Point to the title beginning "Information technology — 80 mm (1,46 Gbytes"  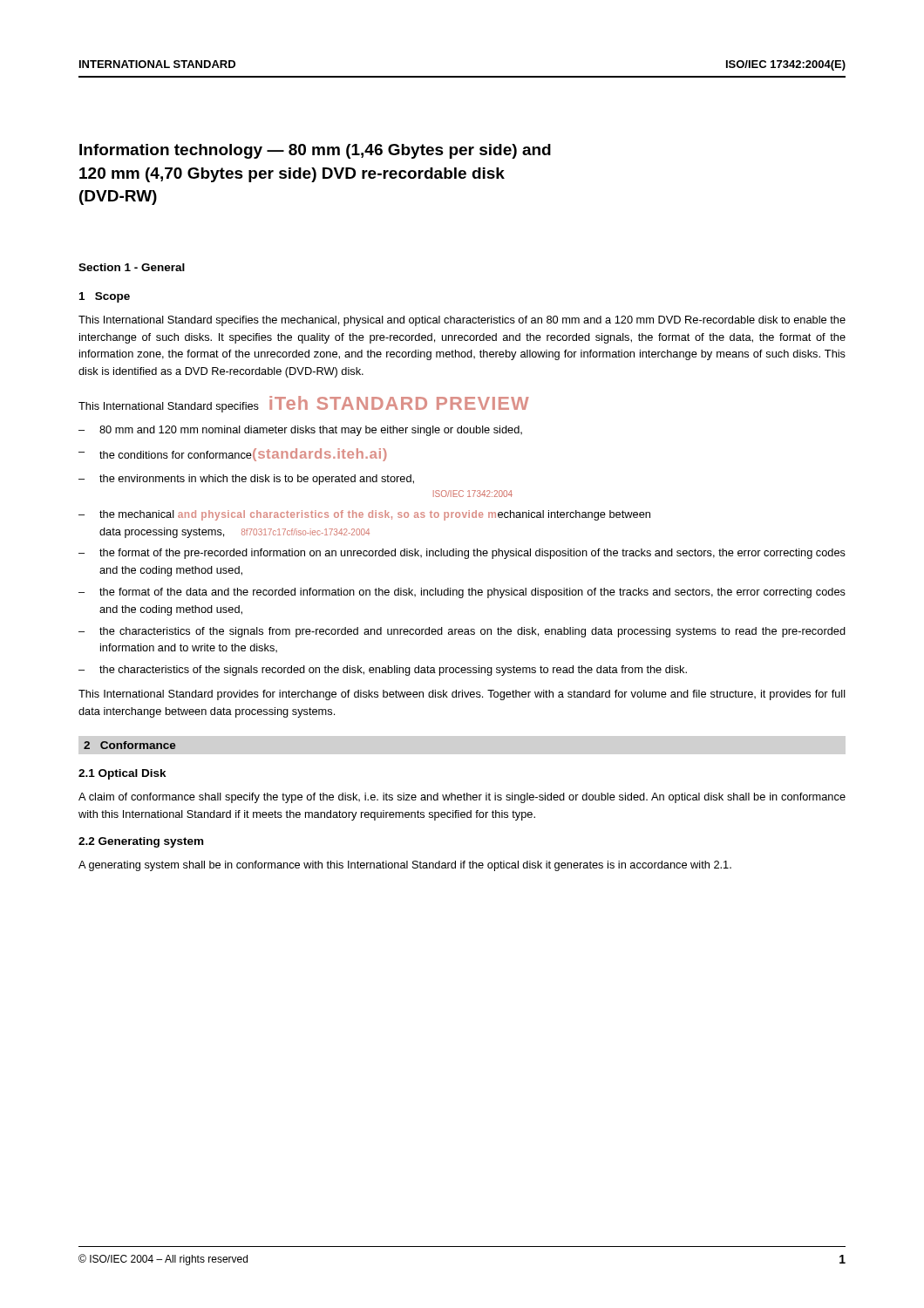pyautogui.click(x=315, y=173)
